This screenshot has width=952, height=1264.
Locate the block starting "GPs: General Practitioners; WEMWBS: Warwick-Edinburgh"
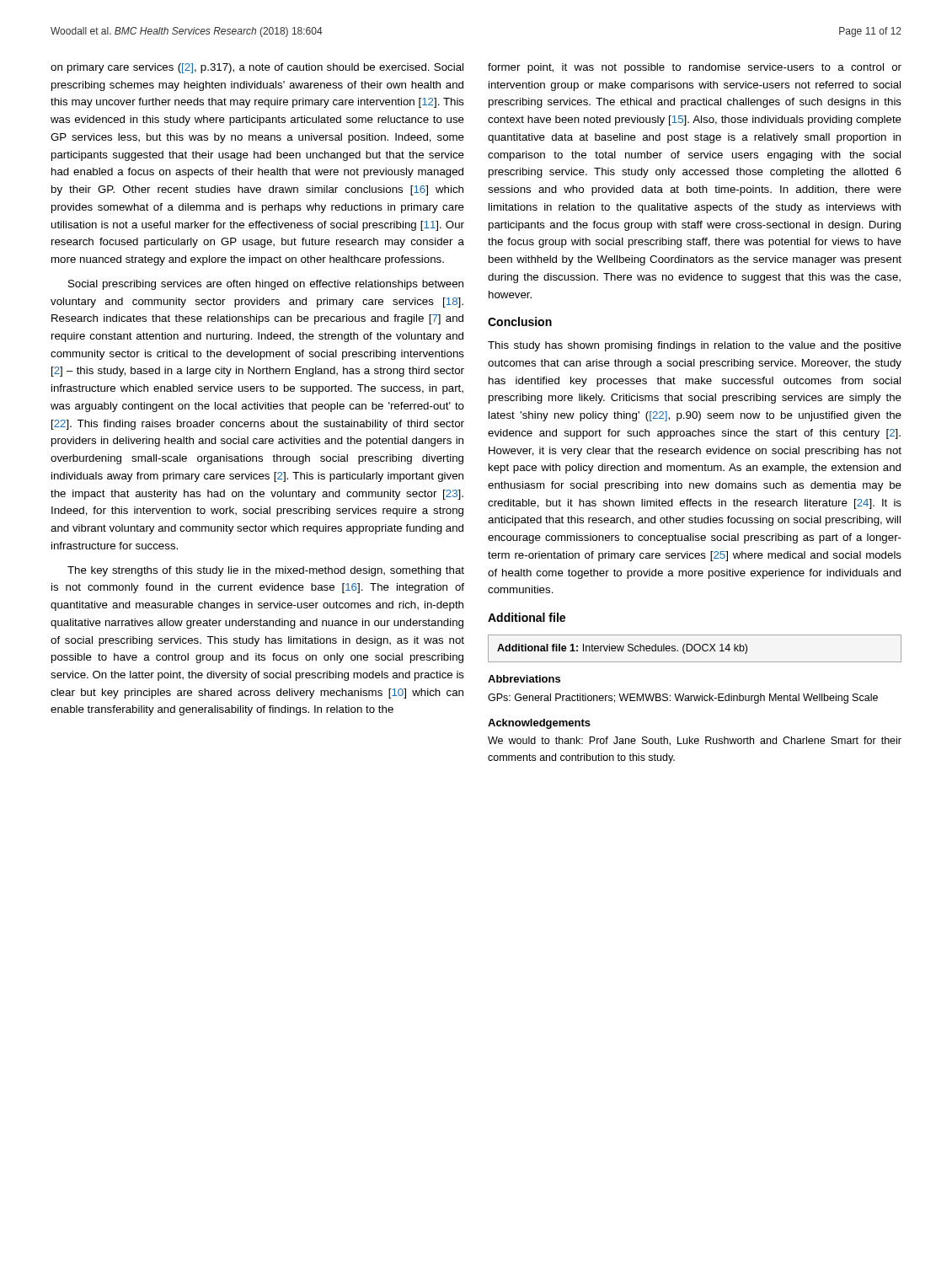tap(695, 698)
